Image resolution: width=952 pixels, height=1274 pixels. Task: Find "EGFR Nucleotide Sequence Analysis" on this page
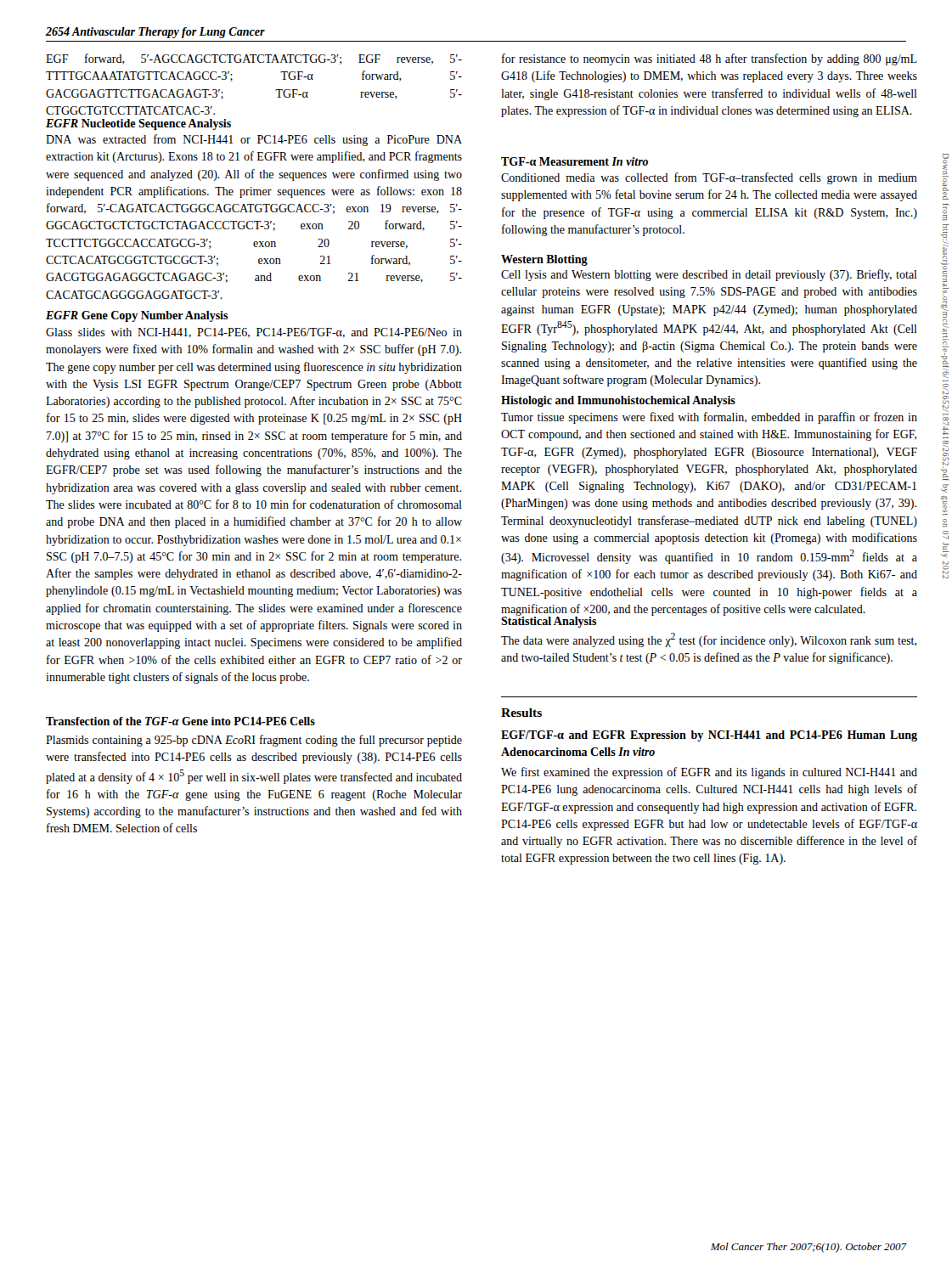(x=254, y=124)
